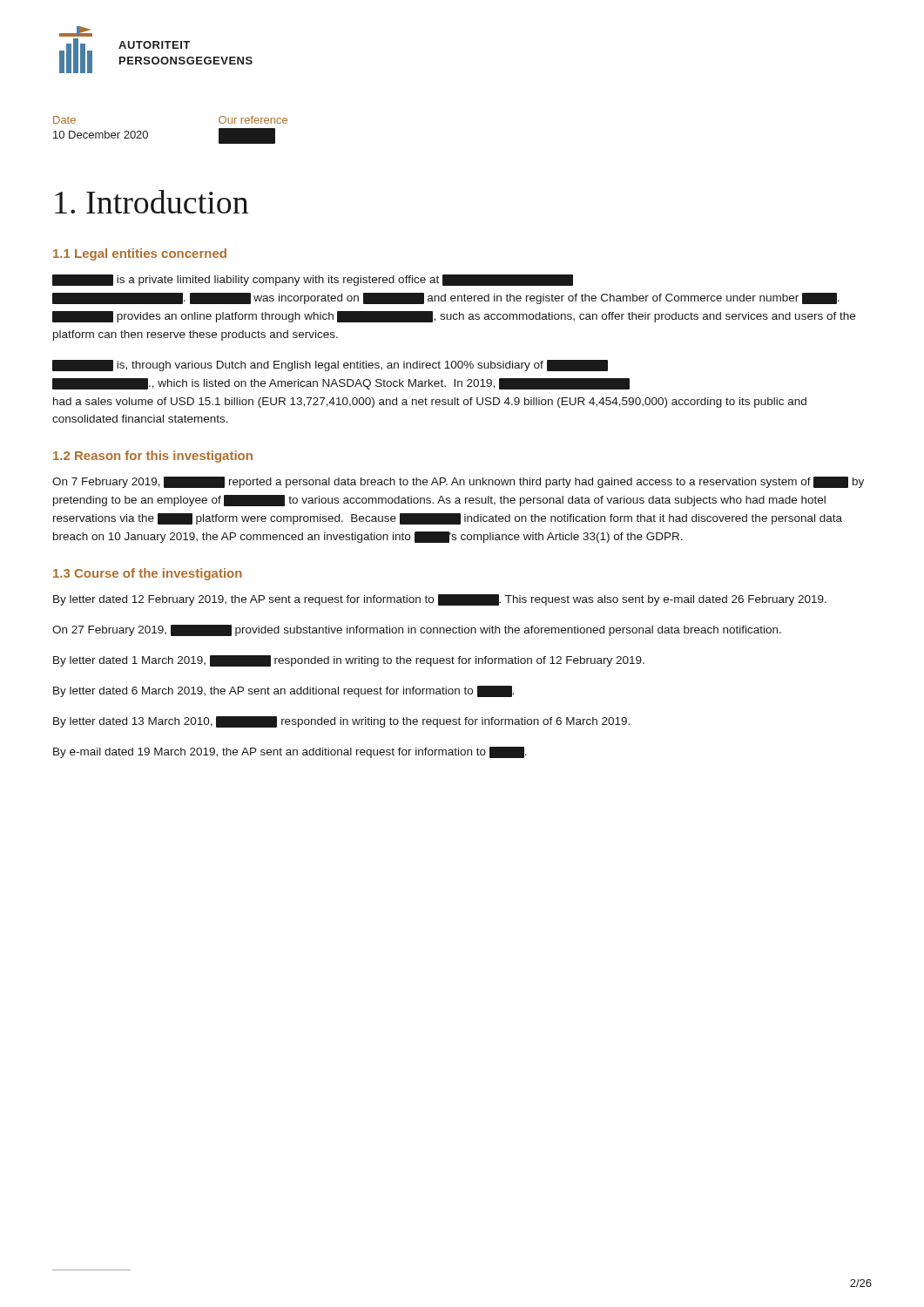Image resolution: width=924 pixels, height=1307 pixels.
Task: Where is the passage that starts "On 7 February"?
Action: pyautogui.click(x=462, y=510)
